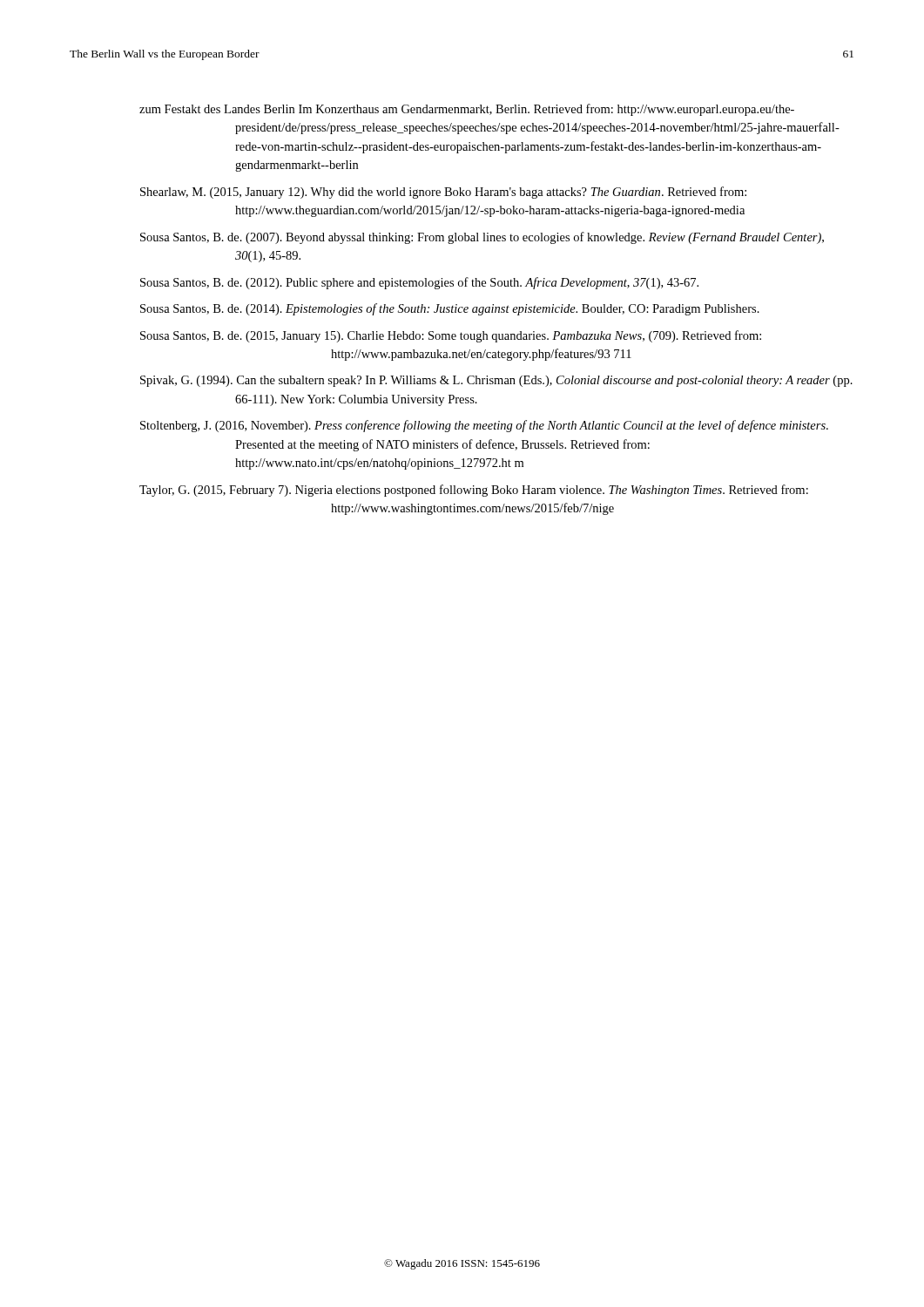Image resolution: width=924 pixels, height=1307 pixels.
Task: Find the passage starting "Sousa Santos, B. de. (2015,"
Action: [x=497, y=346]
